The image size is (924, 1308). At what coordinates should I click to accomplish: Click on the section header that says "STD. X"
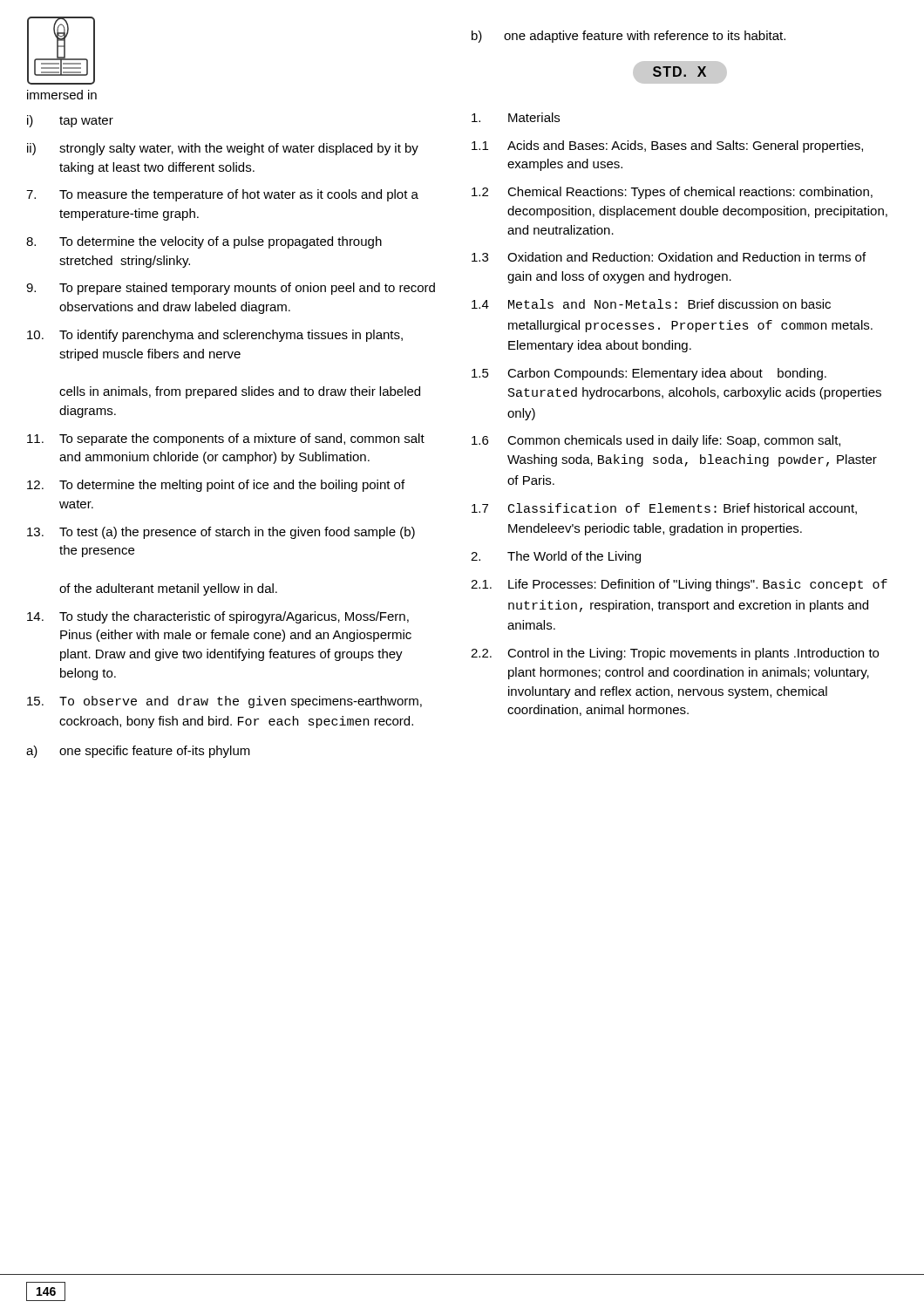pos(680,72)
